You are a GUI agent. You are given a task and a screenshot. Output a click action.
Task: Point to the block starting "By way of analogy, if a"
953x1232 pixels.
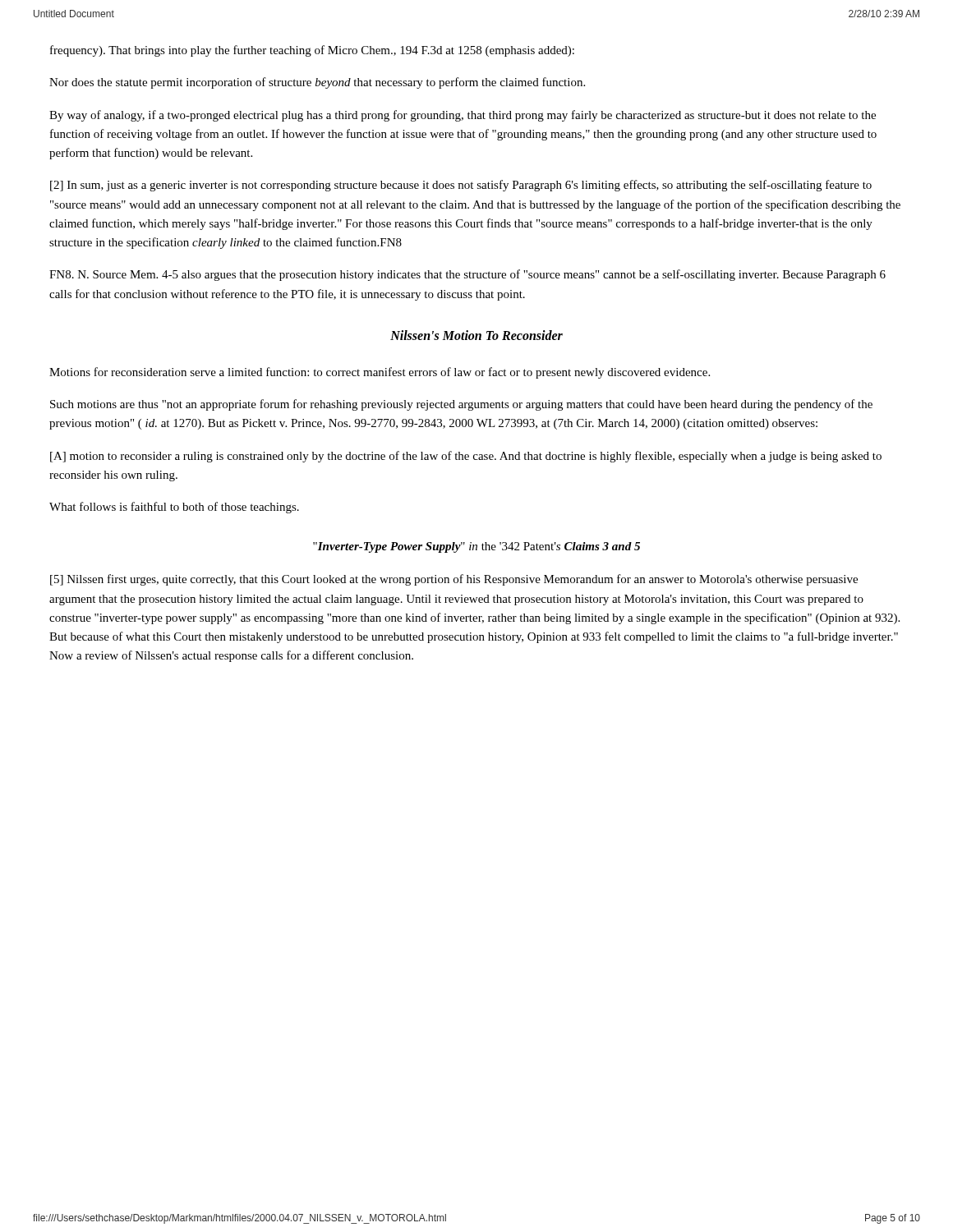click(463, 134)
